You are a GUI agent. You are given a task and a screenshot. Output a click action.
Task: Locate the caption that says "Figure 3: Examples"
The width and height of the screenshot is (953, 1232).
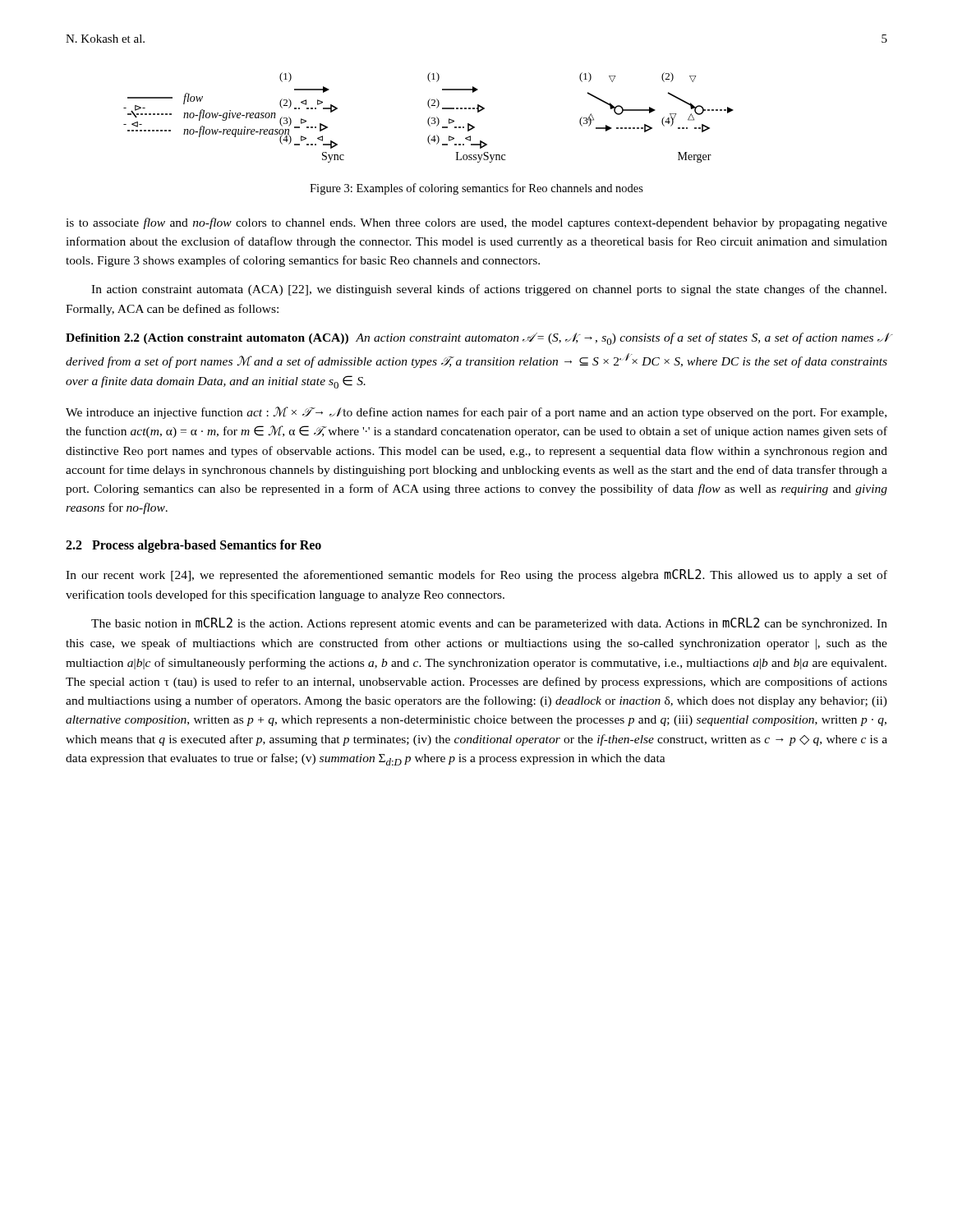(x=476, y=188)
